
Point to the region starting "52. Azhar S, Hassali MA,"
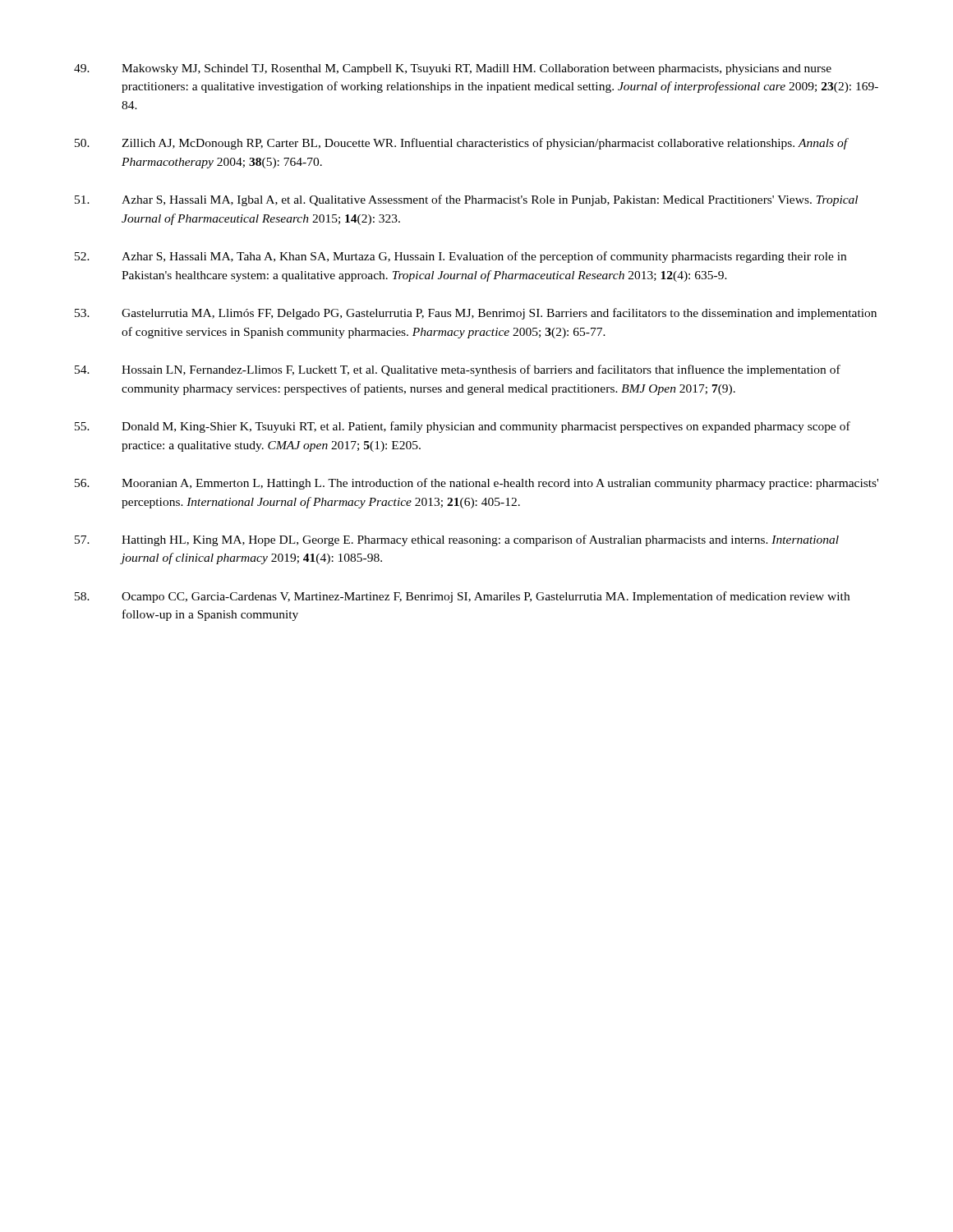(476, 266)
